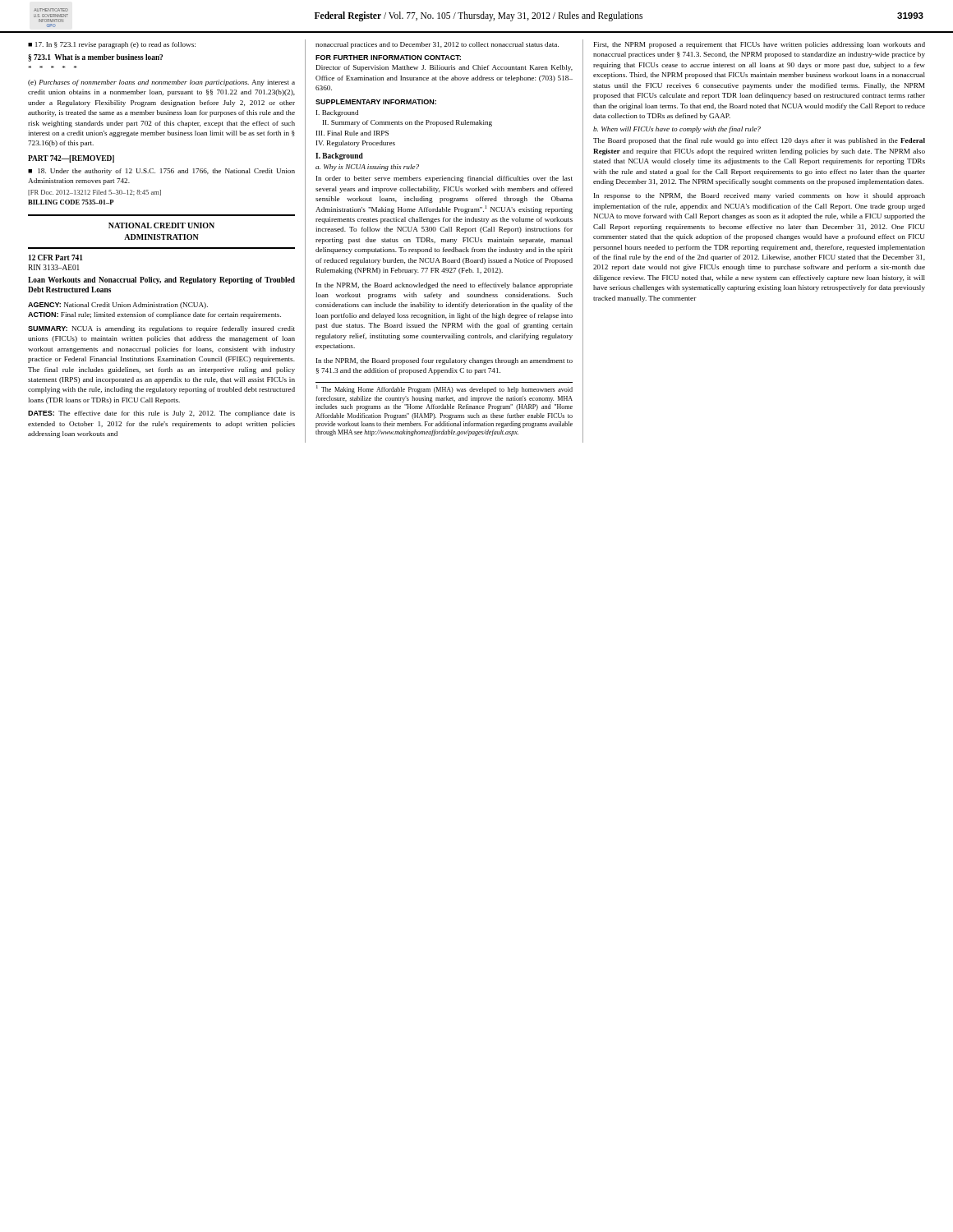
Task: Click on the passage starting "AGENCY: National Credit"
Action: 155,310
